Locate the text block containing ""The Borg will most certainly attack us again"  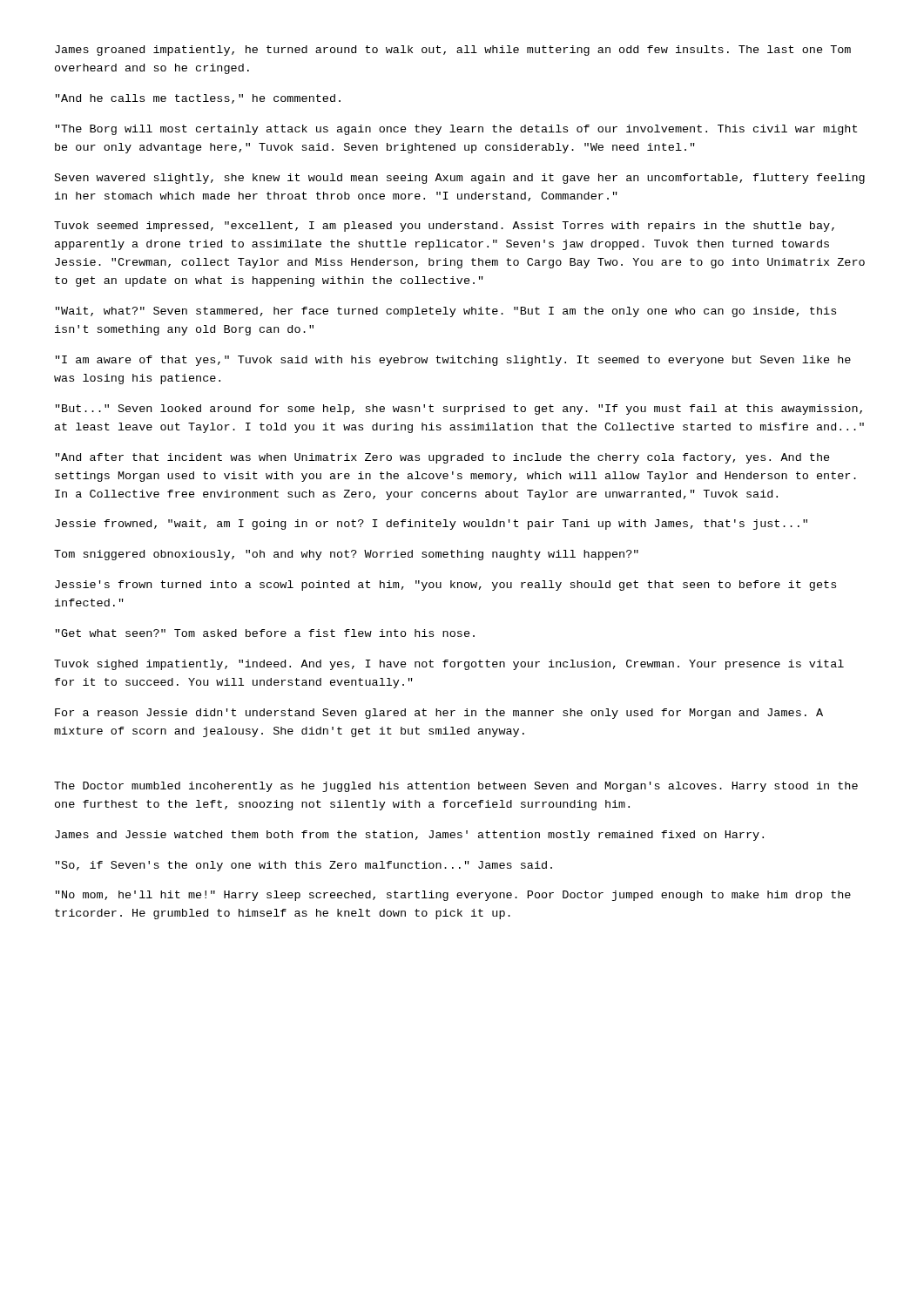456,138
